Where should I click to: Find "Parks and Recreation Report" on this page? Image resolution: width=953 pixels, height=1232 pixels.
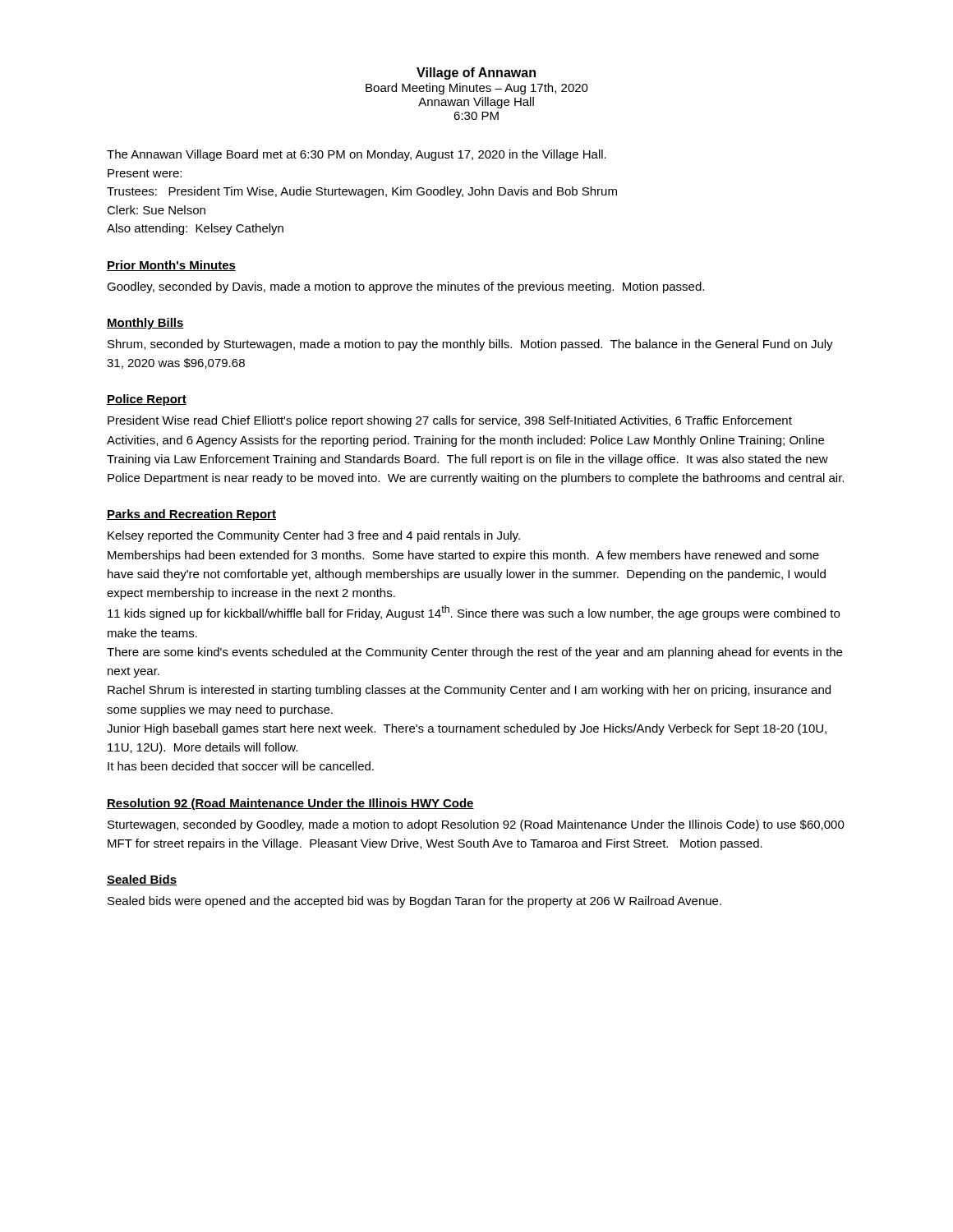click(x=191, y=514)
